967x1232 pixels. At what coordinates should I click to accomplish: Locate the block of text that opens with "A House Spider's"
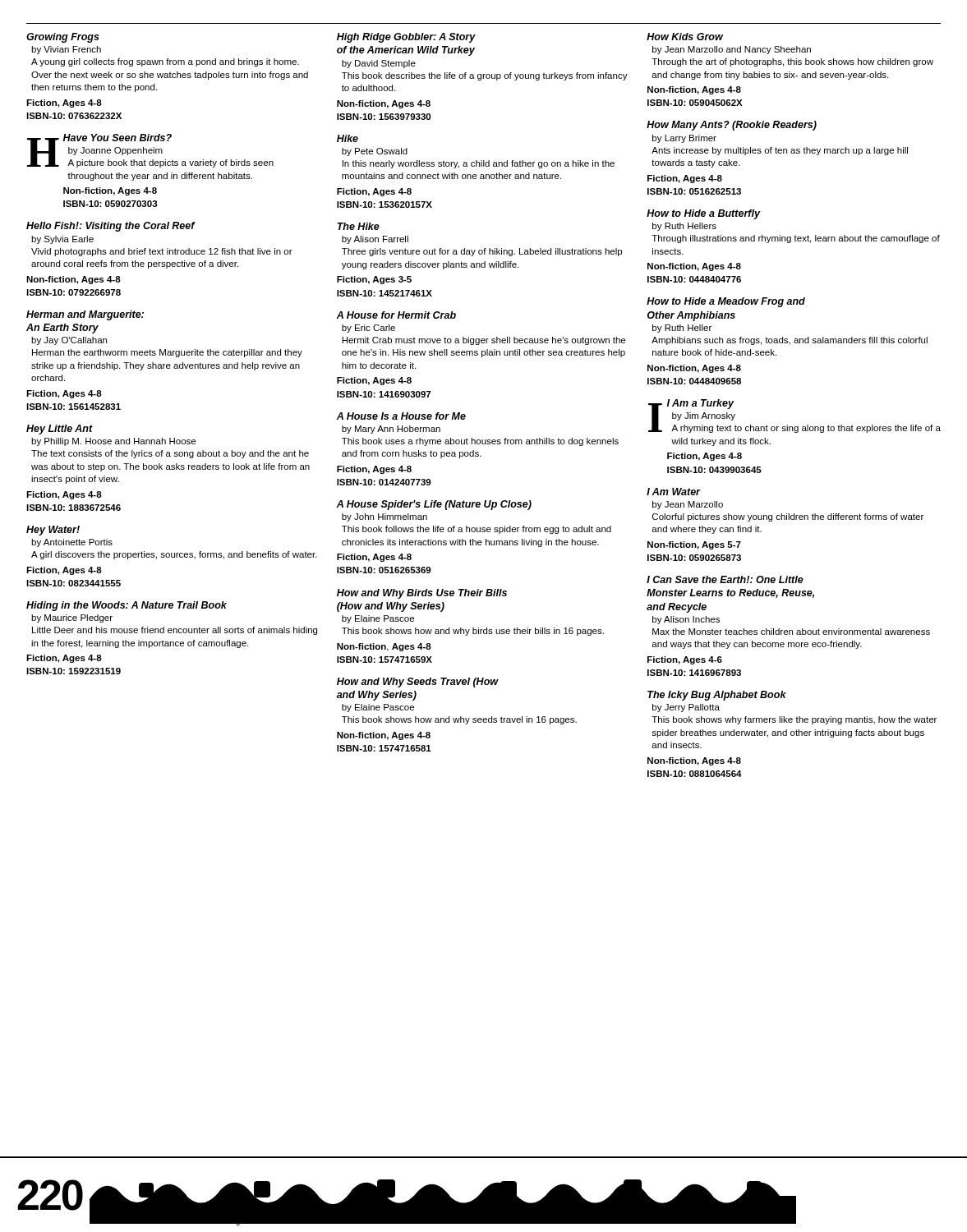[x=484, y=537]
